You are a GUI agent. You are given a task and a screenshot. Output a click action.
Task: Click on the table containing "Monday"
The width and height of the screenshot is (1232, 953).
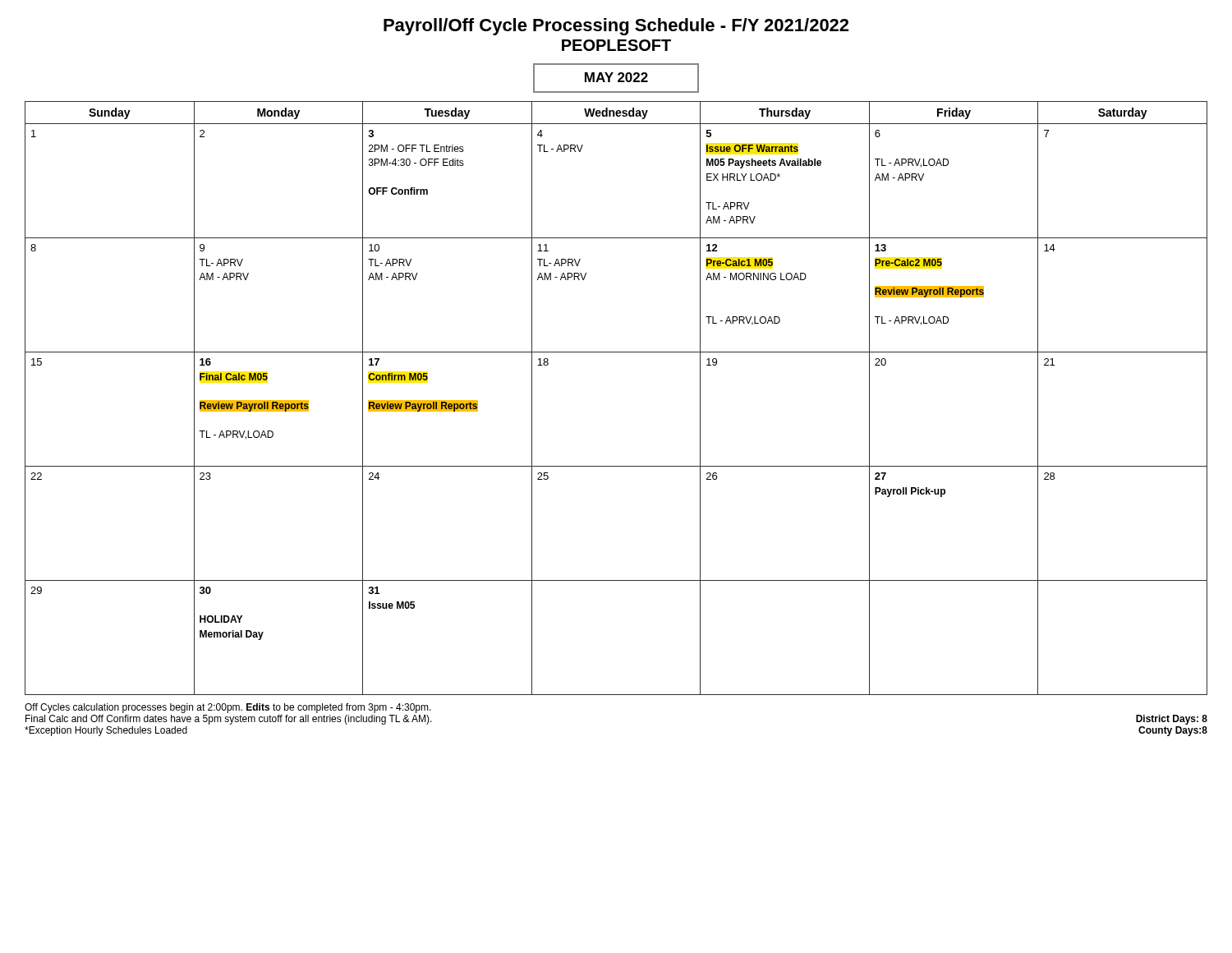(616, 398)
